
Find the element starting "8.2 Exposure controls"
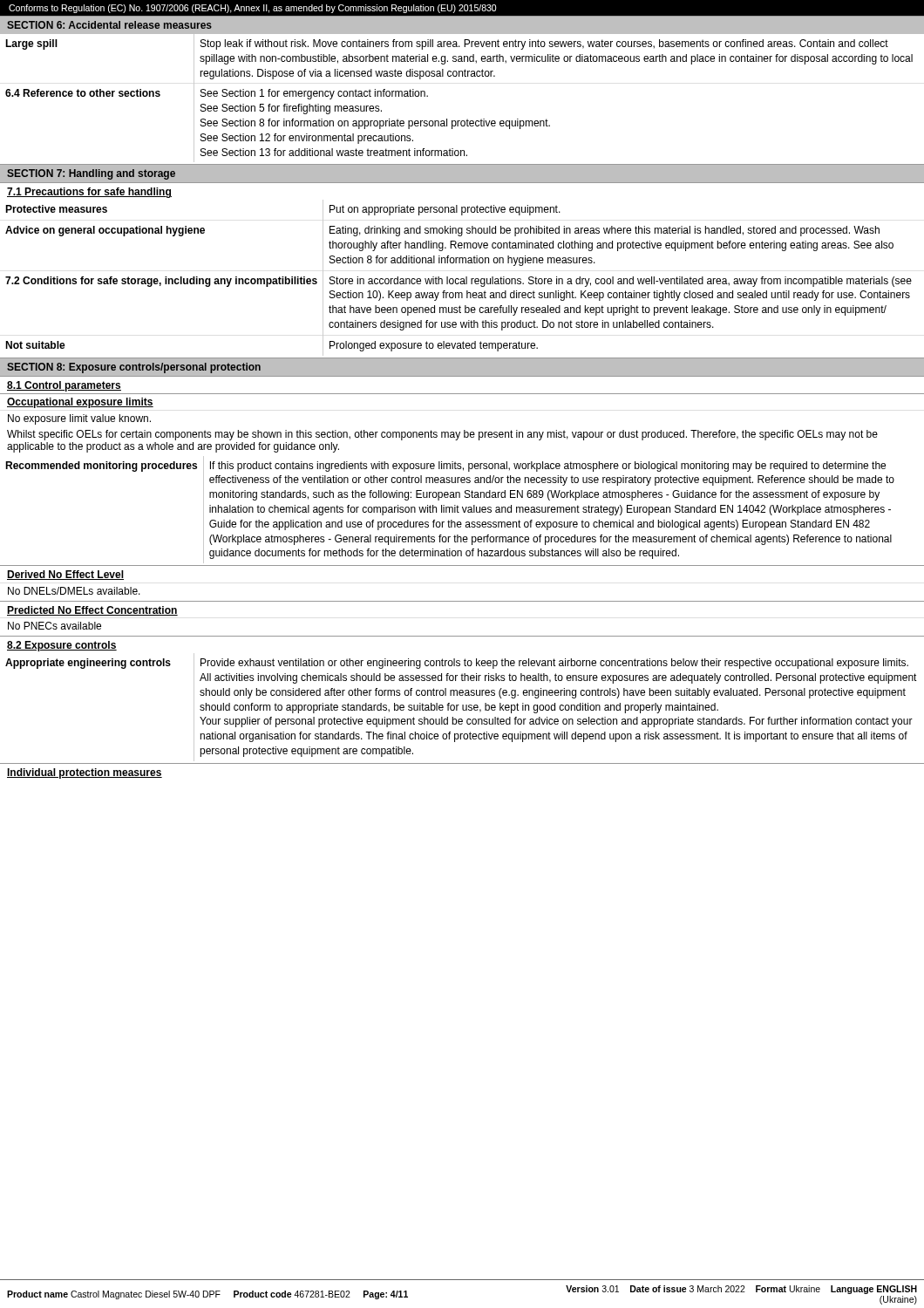tap(62, 645)
